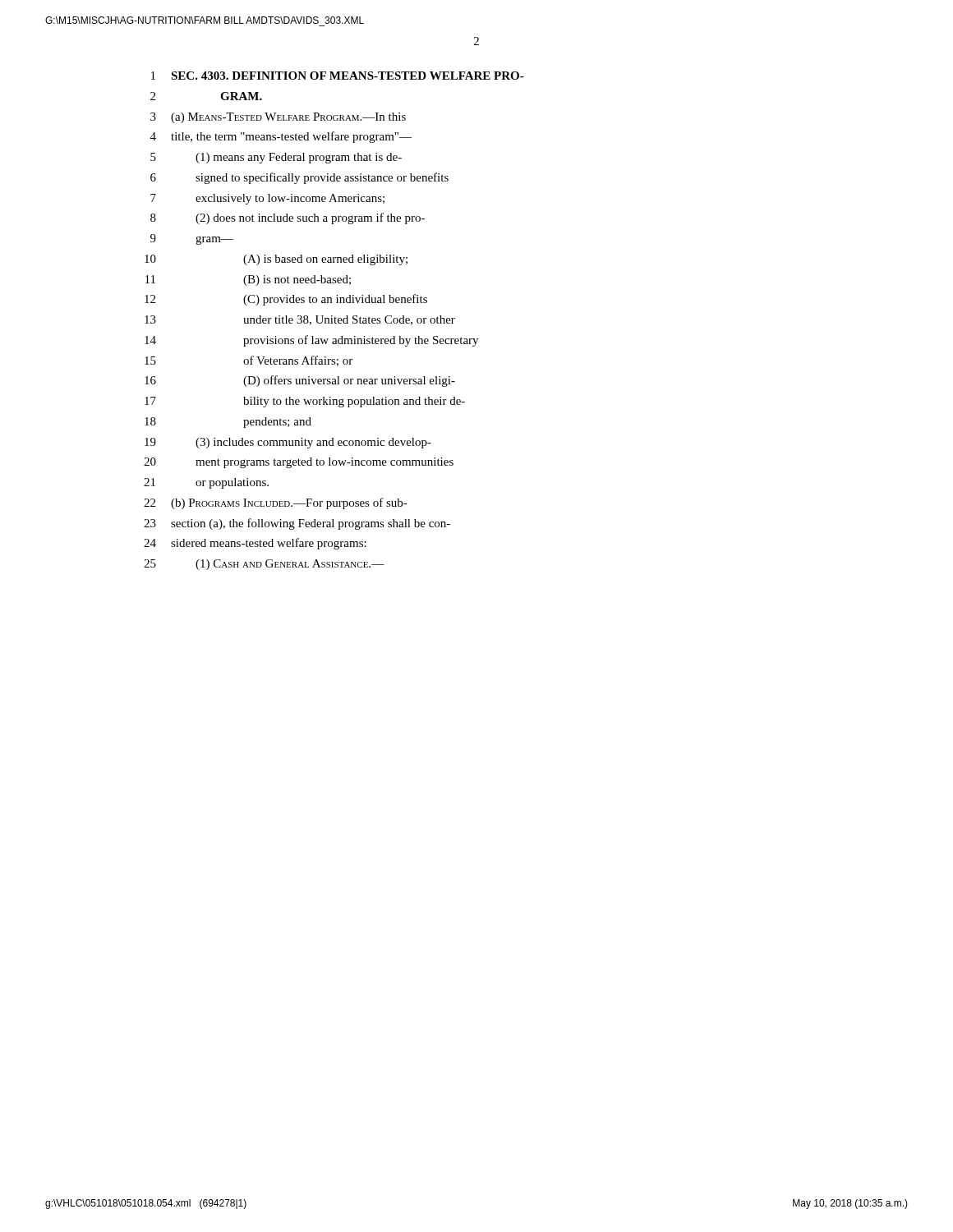Locate the passage starting "25 (1) Cash and General Assistance.—"

click(x=264, y=565)
